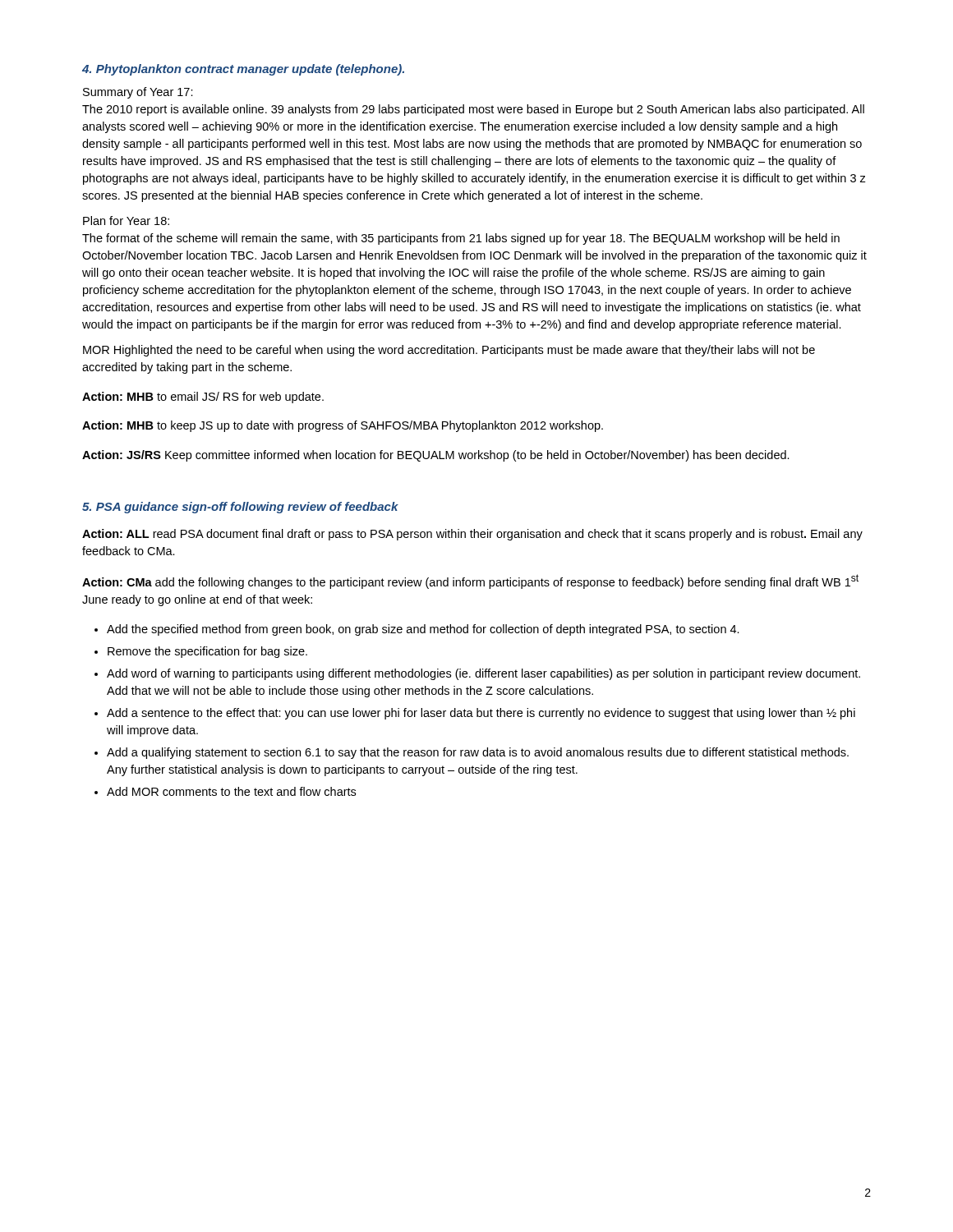Locate the block of text that opens with "Action: CMa add the following changes"
This screenshot has width=953, height=1232.
[x=476, y=590]
